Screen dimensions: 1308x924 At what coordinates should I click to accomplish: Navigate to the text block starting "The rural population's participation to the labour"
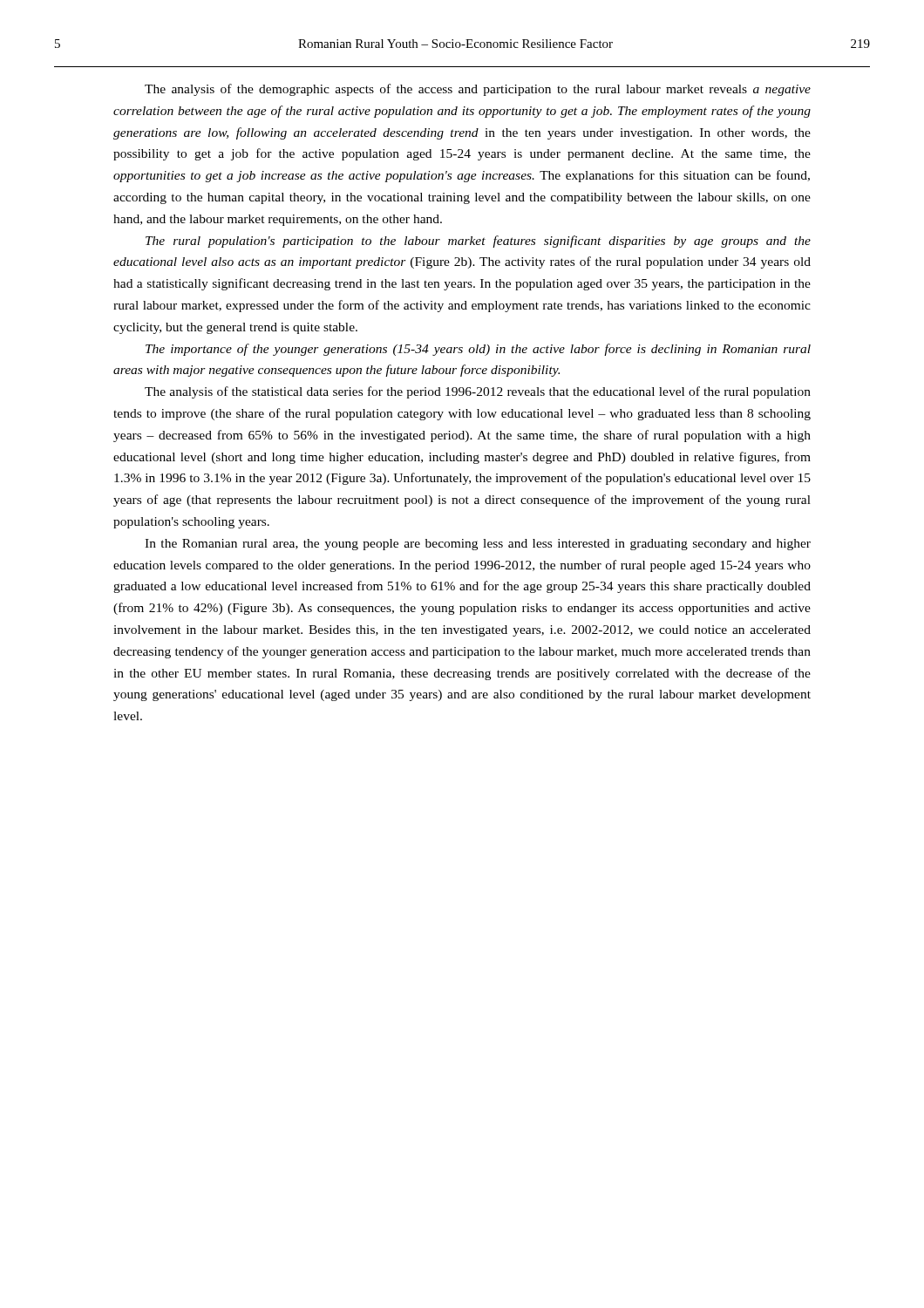[x=462, y=284]
